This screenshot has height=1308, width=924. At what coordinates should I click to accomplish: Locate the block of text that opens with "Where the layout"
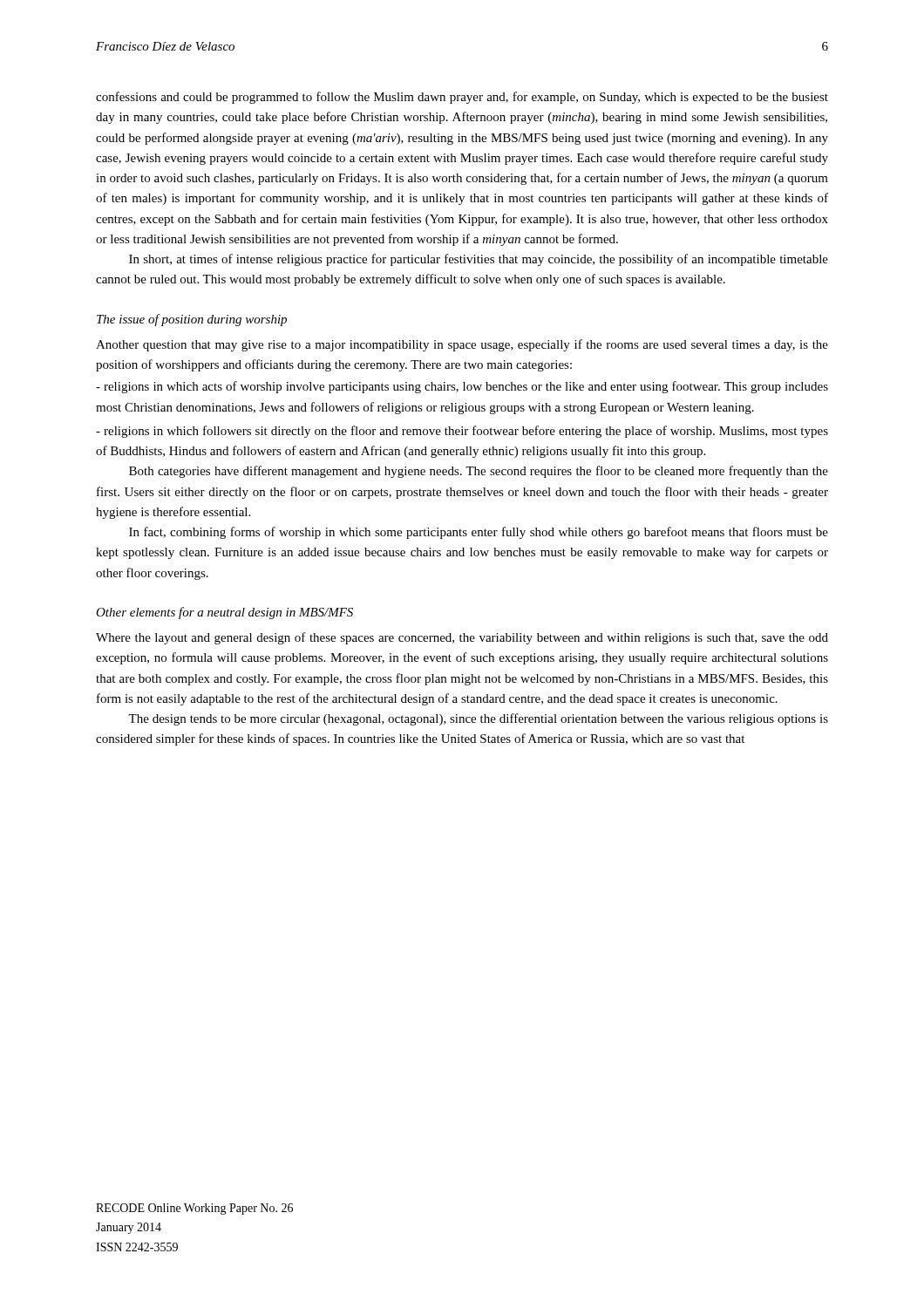pos(462,668)
